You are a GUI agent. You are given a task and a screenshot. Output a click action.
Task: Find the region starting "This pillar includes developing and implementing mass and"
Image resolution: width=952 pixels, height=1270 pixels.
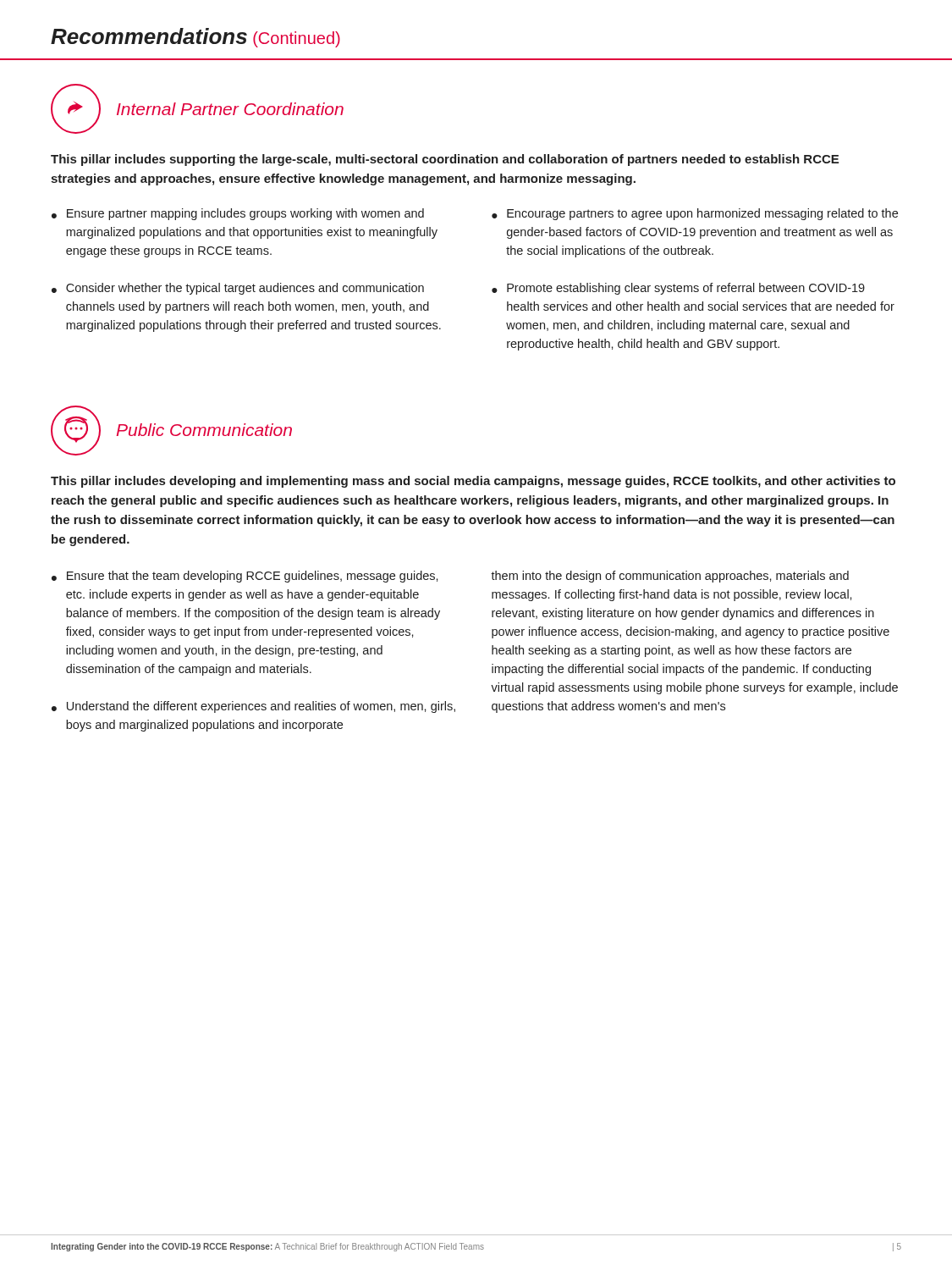[473, 510]
